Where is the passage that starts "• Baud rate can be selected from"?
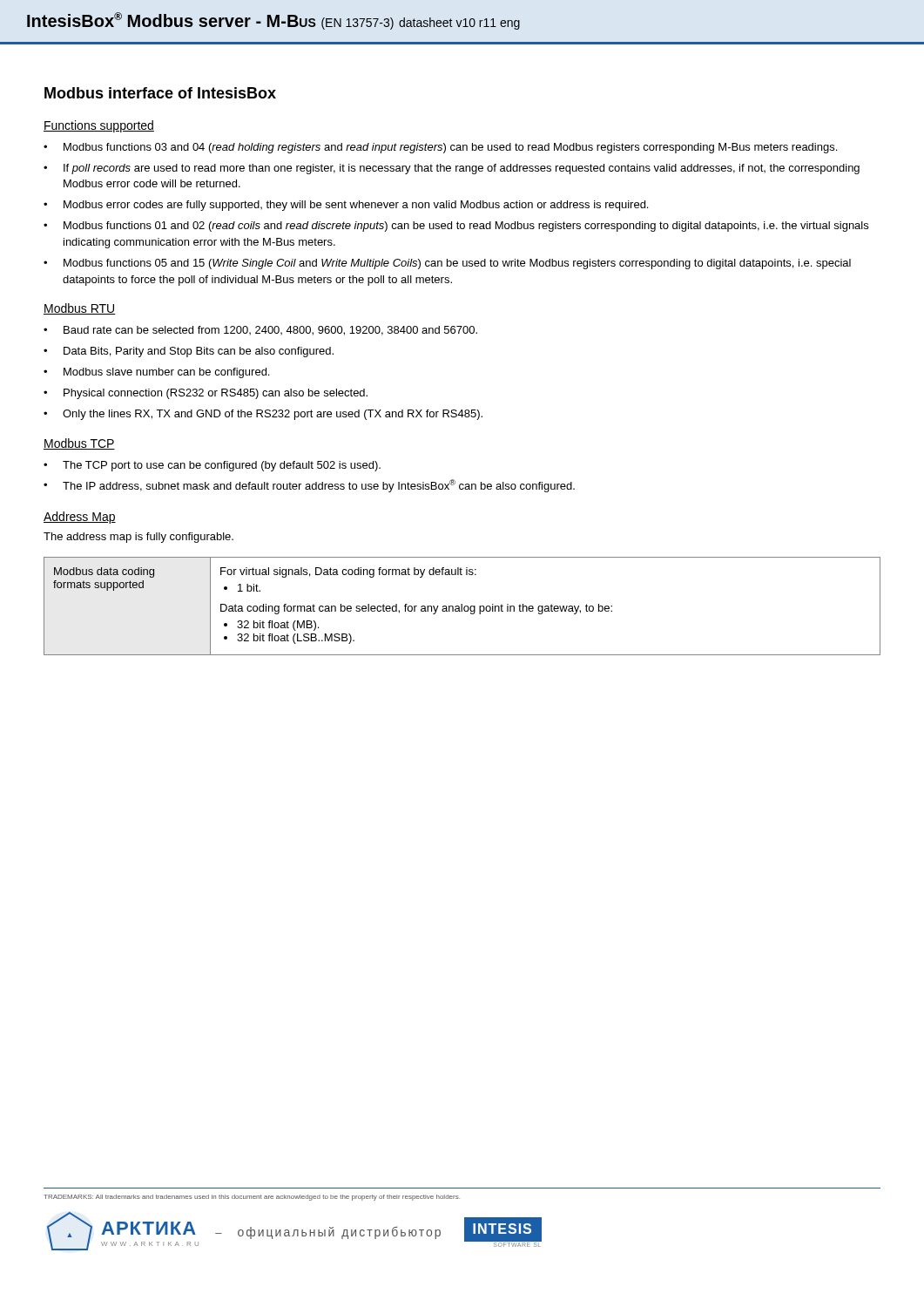Image resolution: width=924 pixels, height=1307 pixels. pos(261,331)
